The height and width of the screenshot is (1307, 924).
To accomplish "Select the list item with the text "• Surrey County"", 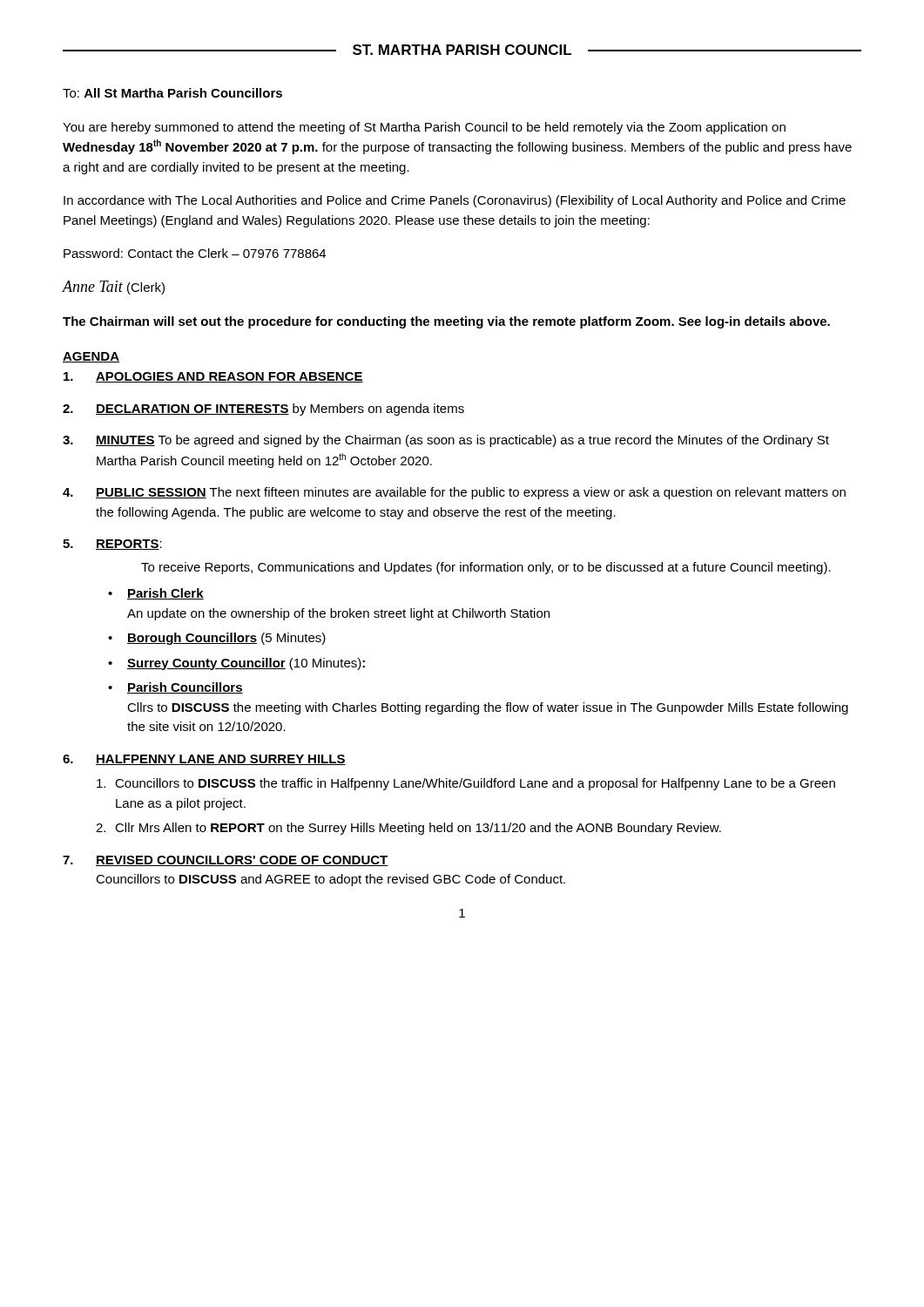I will pyautogui.click(x=237, y=663).
